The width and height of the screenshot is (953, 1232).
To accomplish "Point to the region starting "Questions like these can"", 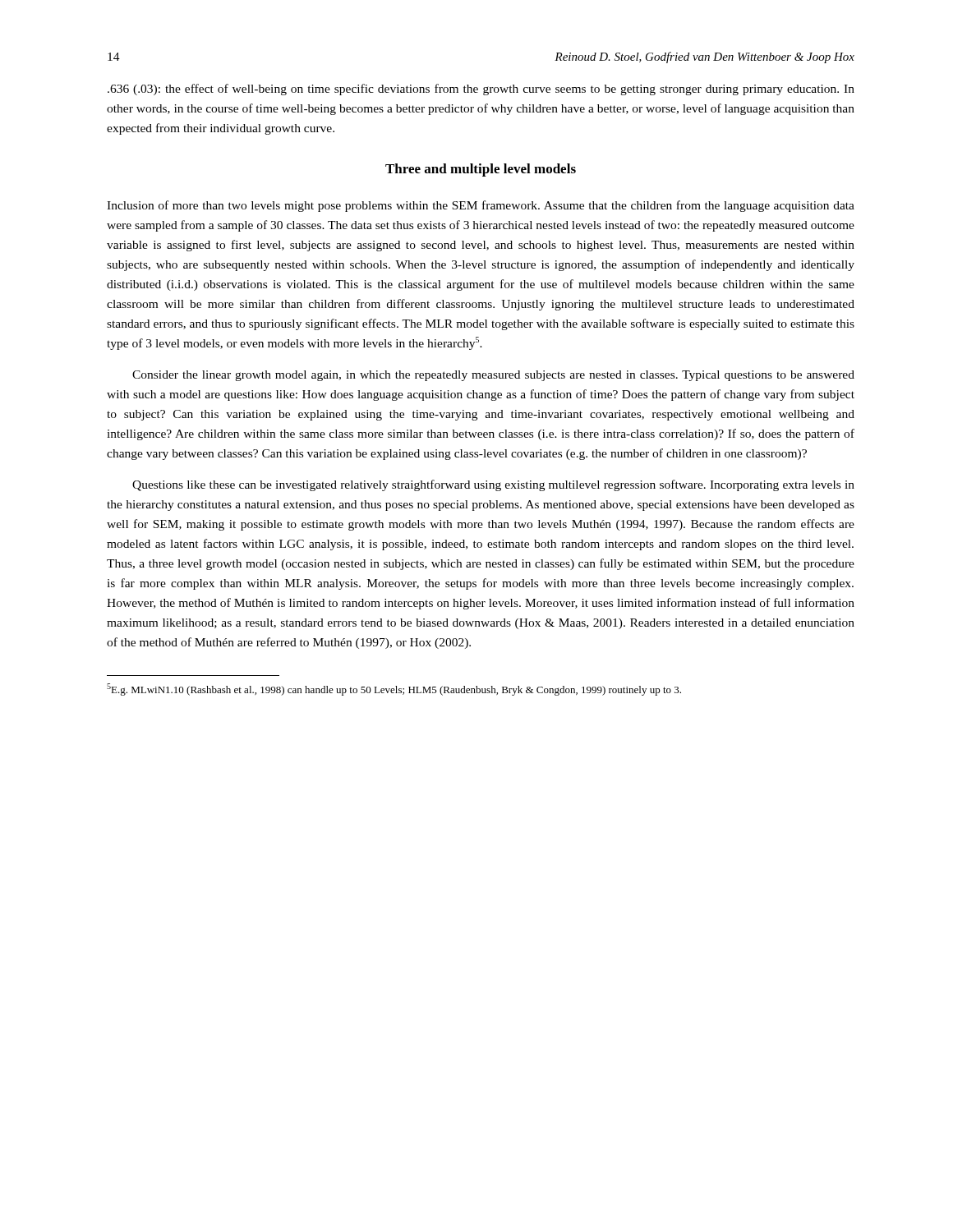I will (481, 563).
